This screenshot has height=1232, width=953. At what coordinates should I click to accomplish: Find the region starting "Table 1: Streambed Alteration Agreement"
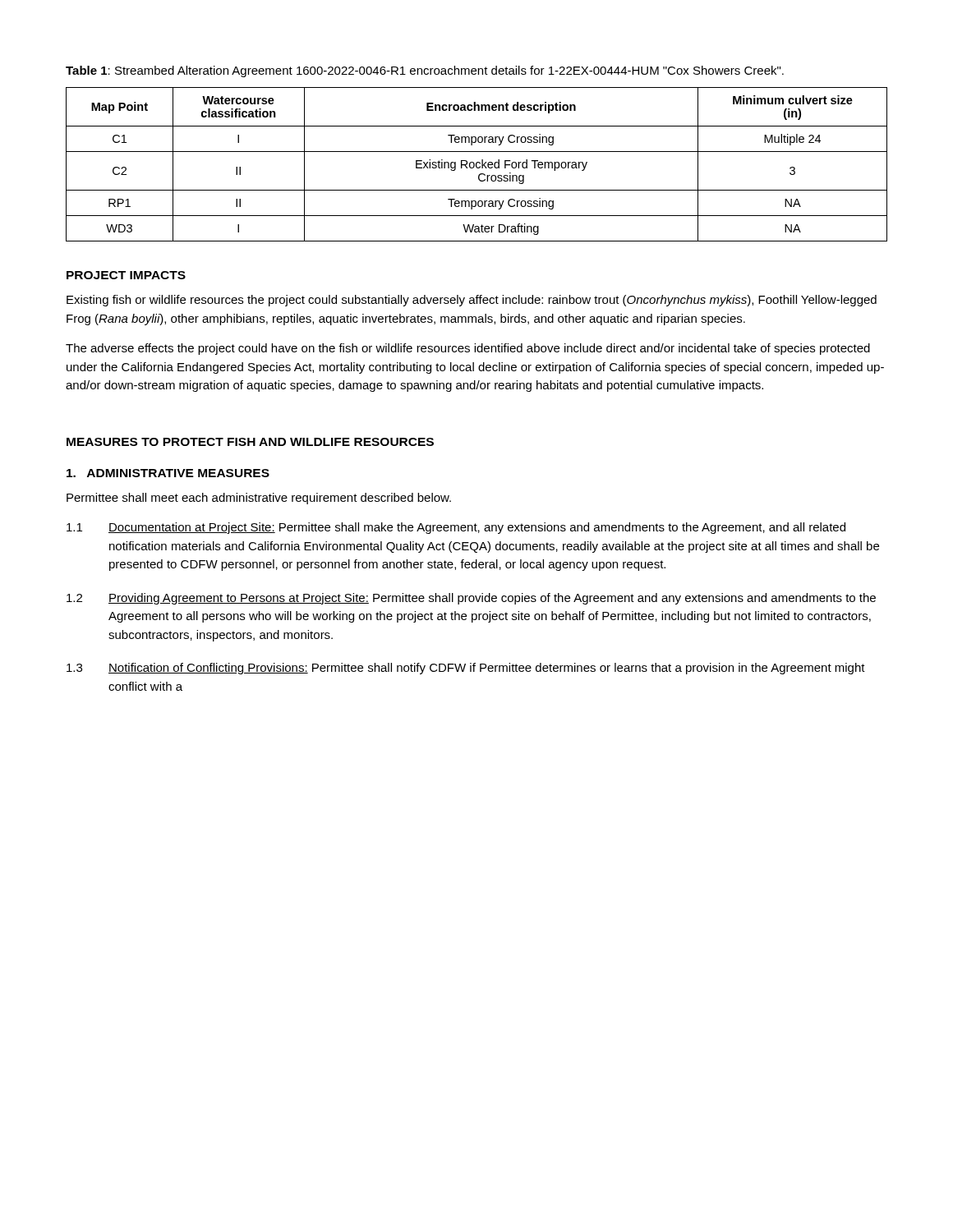tap(476, 70)
